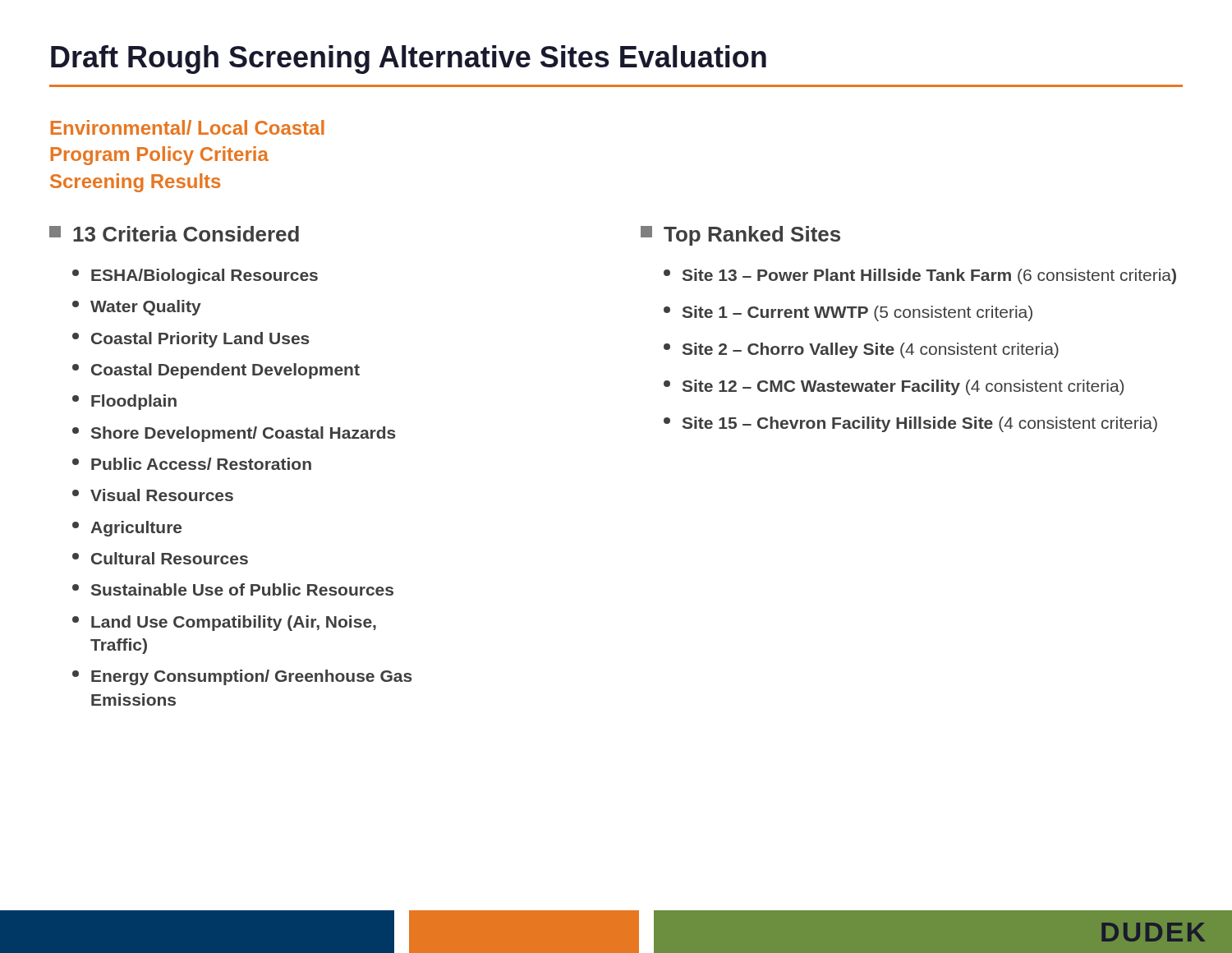Click on the list item with the text "Site 1 – Current WWTP (5 consistent criteria)"
This screenshot has height=953, width=1232.
849,313
